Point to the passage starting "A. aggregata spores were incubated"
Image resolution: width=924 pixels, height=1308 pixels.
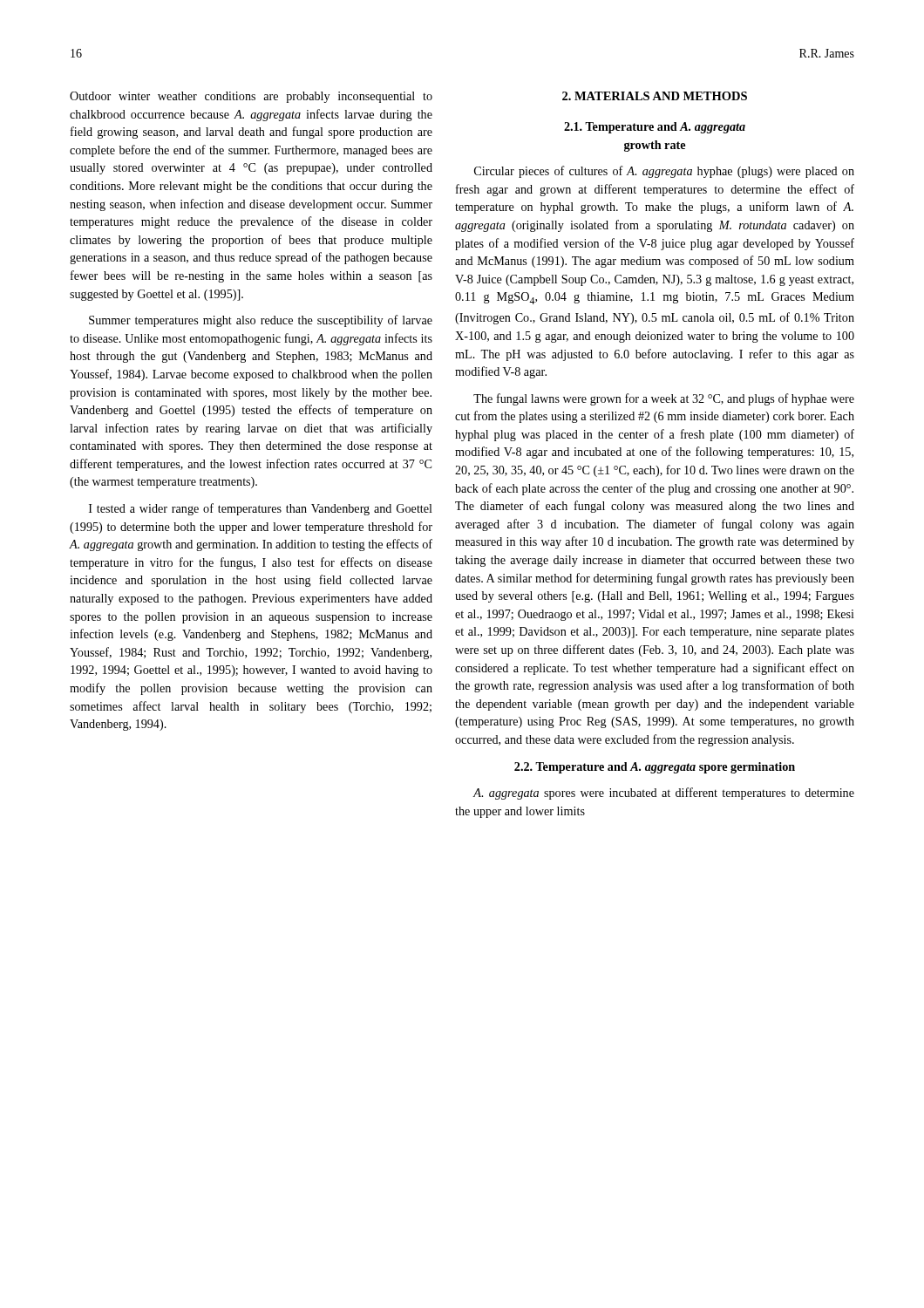(x=655, y=802)
